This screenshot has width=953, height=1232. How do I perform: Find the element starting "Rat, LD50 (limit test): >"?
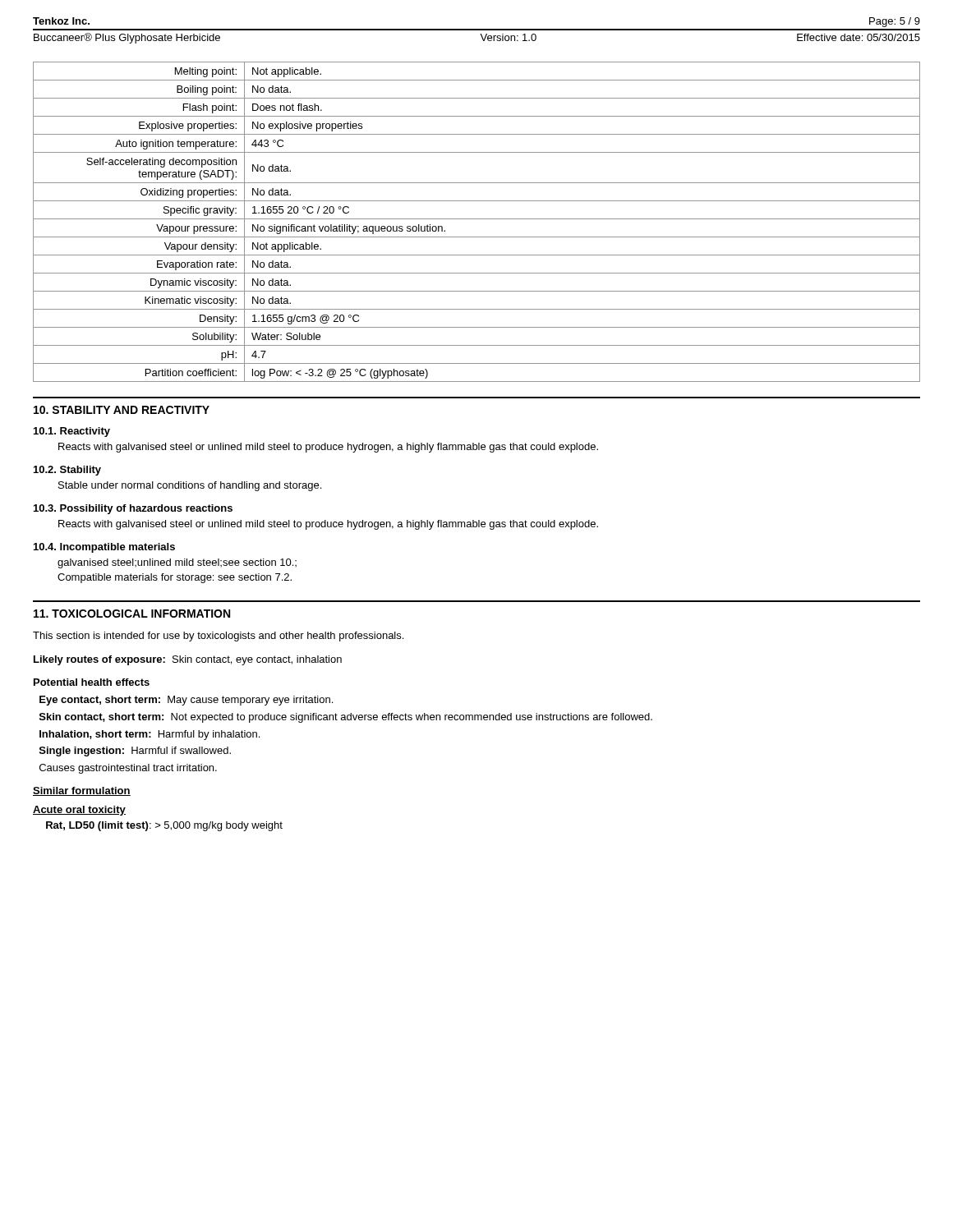point(161,825)
